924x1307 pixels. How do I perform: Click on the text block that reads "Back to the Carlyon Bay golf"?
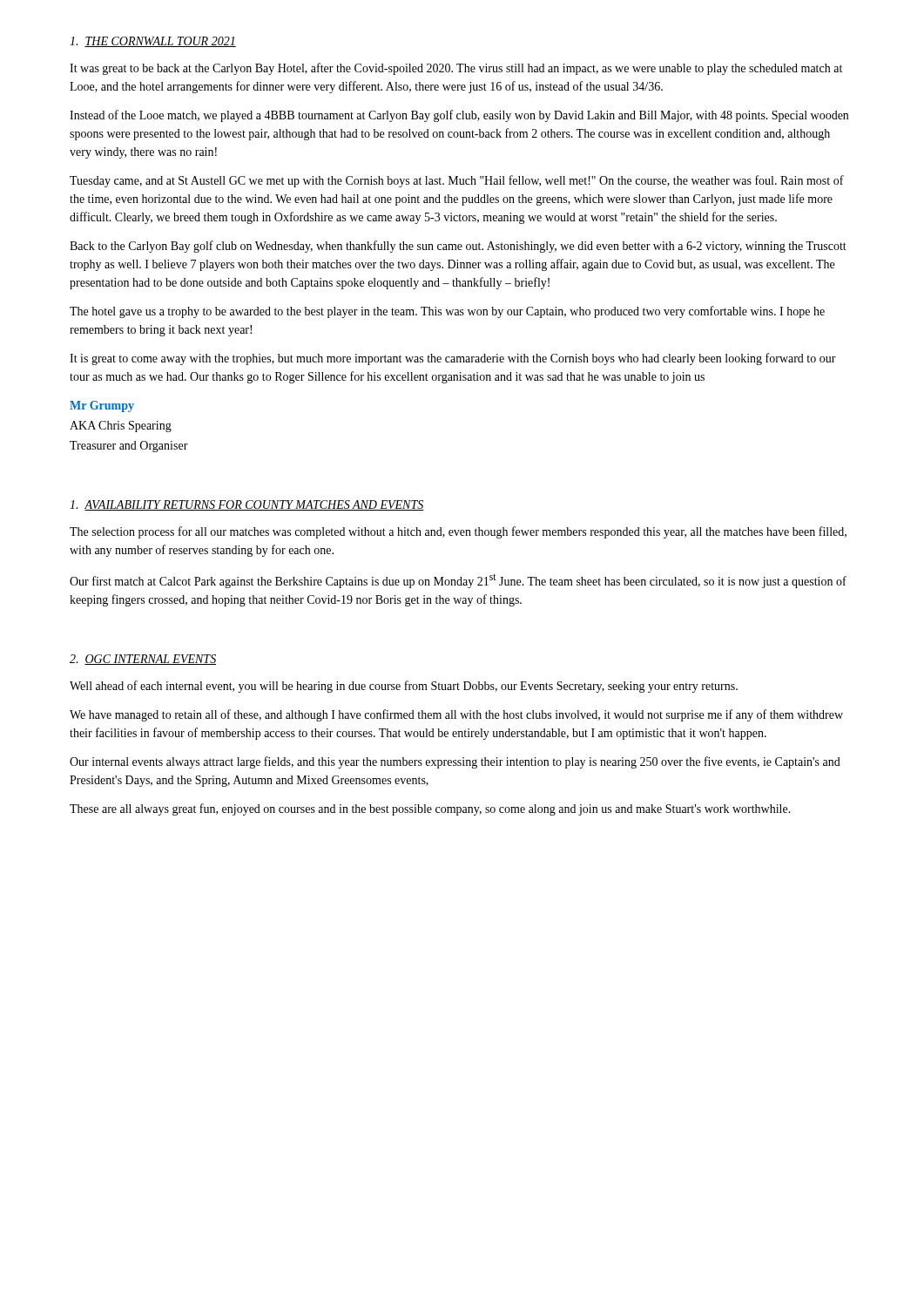tap(462, 264)
